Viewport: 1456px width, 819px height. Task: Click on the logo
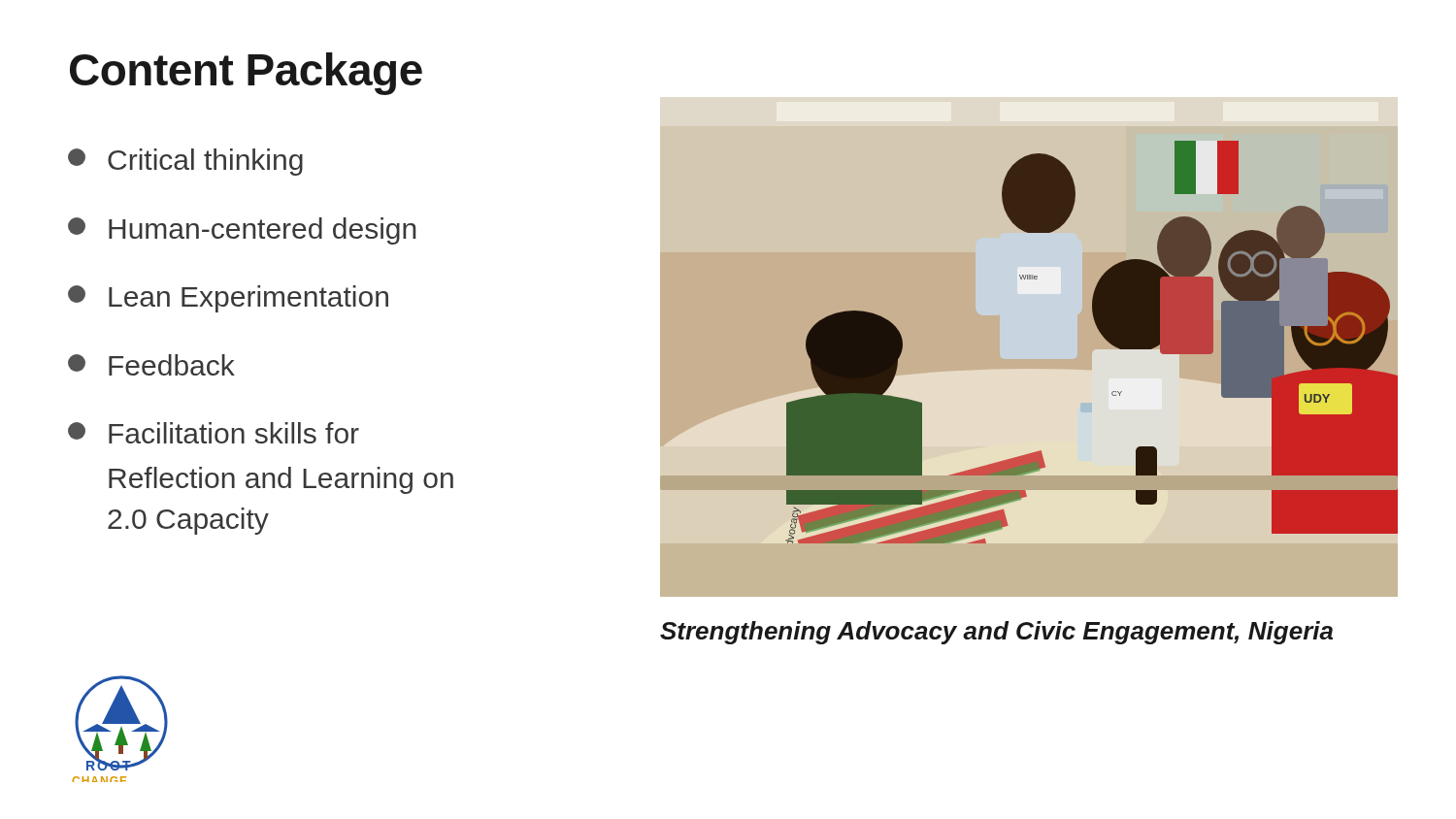pyautogui.click(x=131, y=729)
